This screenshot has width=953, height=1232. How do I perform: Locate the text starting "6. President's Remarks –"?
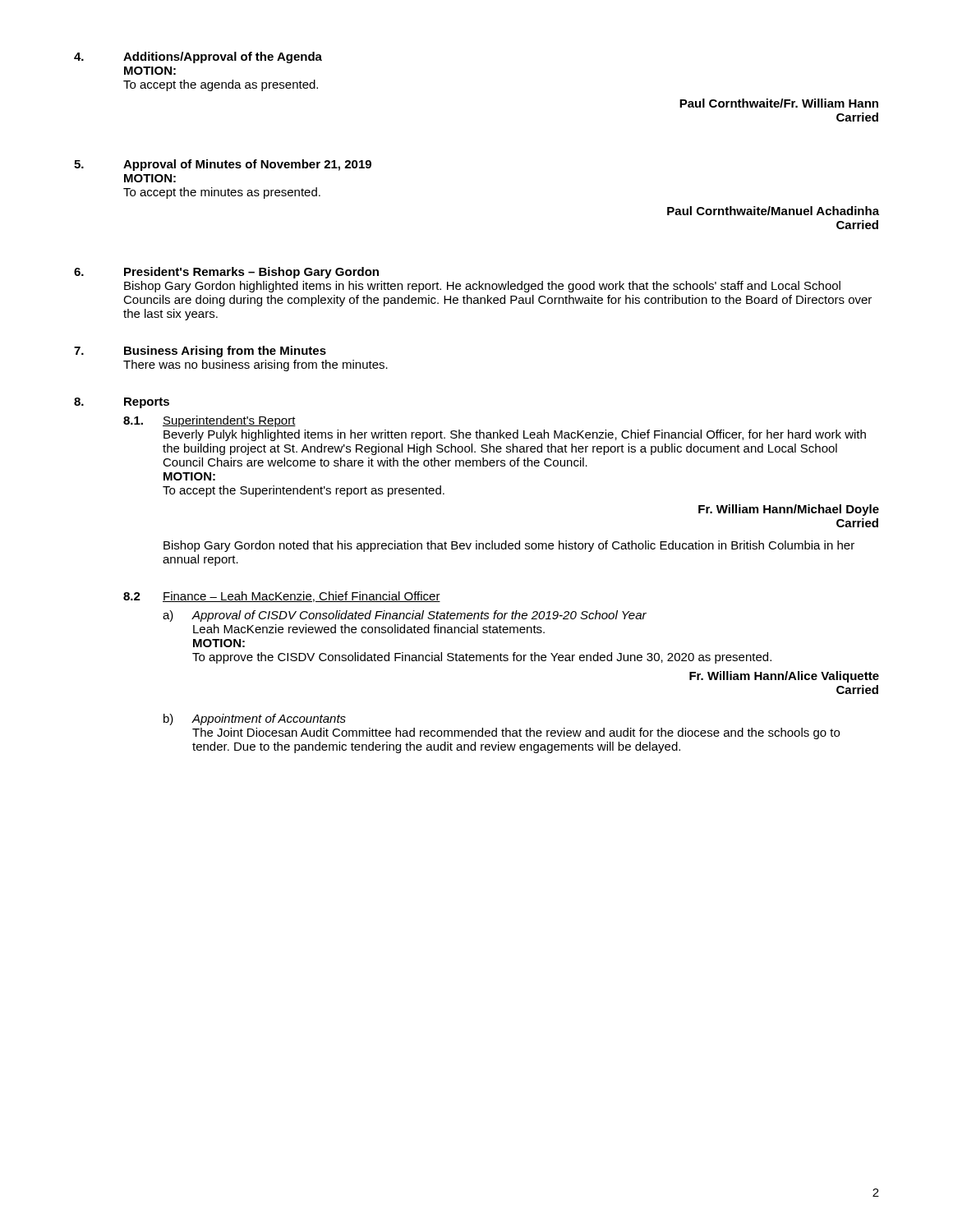tap(476, 295)
